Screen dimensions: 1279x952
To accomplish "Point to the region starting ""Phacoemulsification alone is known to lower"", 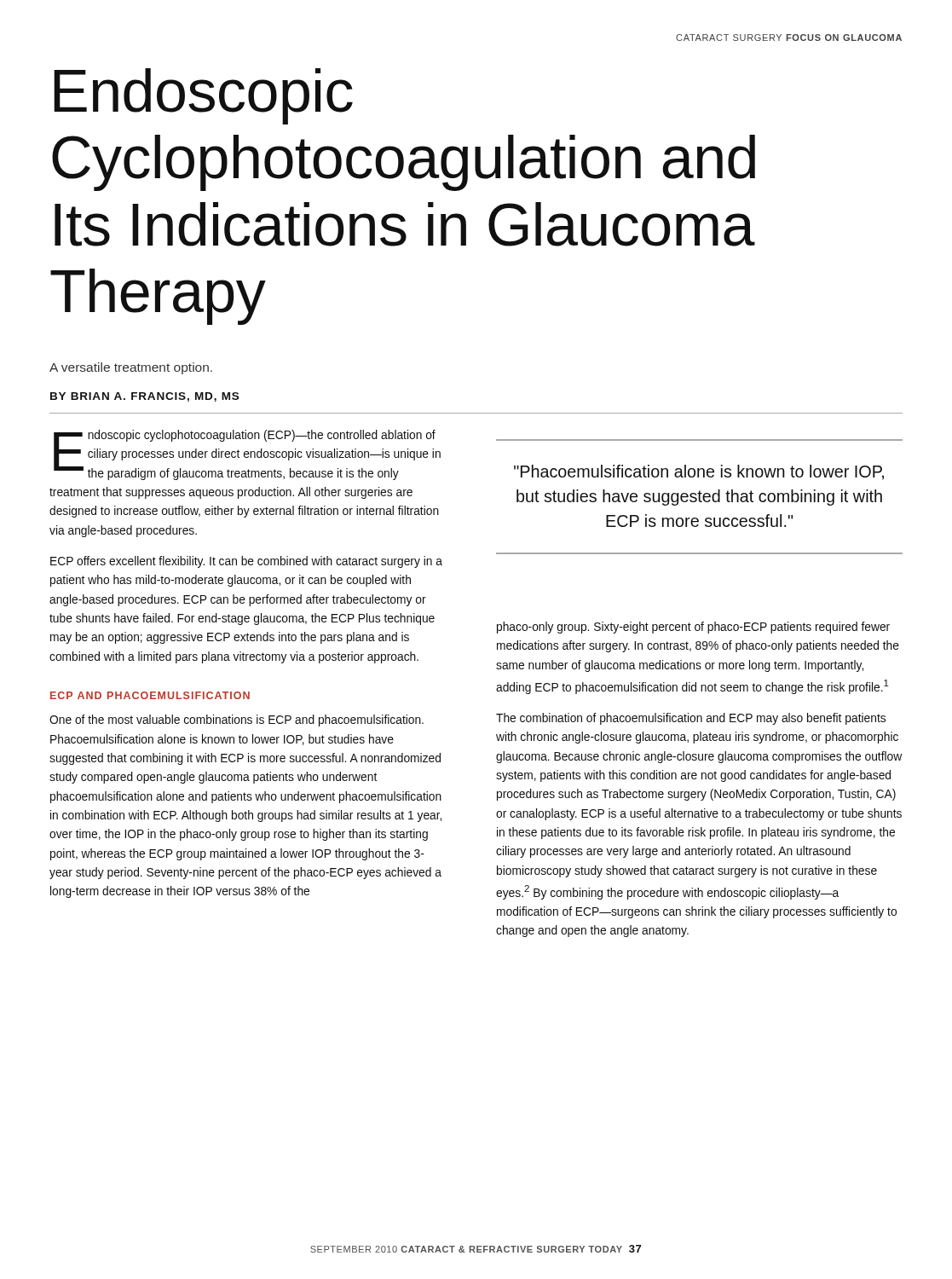I will [699, 497].
